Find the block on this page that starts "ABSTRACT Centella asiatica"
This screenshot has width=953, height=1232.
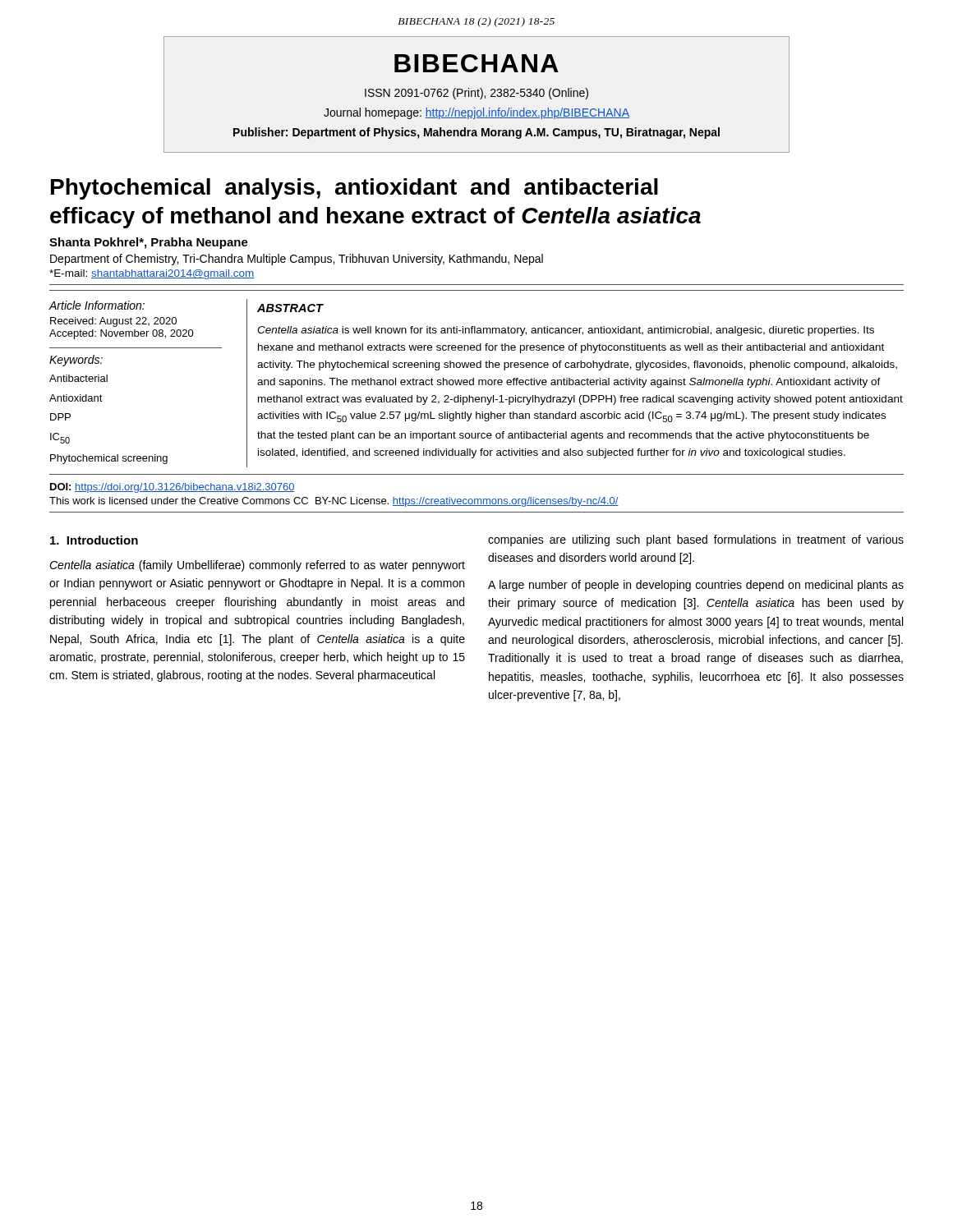(580, 379)
